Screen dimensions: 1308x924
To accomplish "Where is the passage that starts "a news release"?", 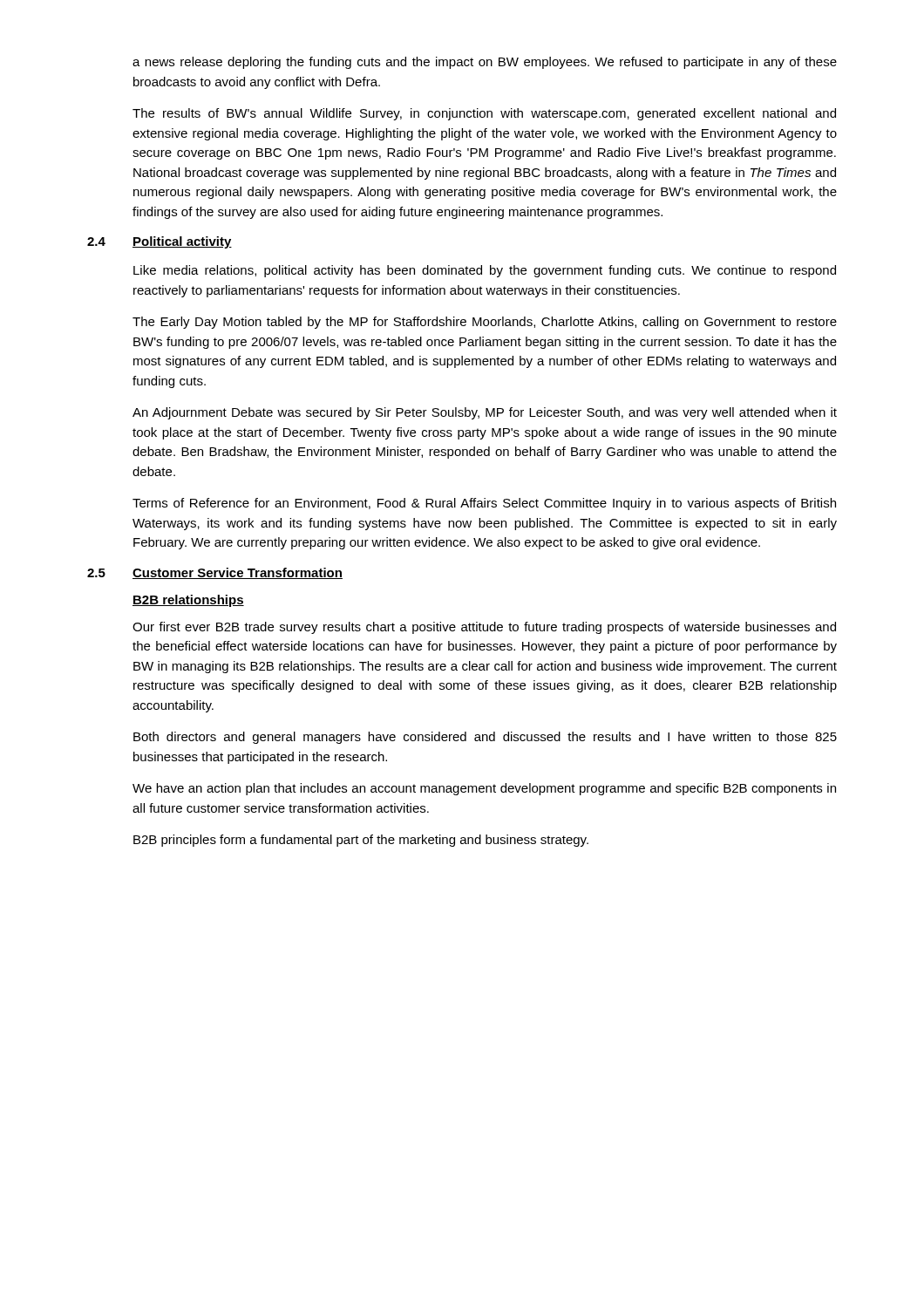I will [485, 72].
